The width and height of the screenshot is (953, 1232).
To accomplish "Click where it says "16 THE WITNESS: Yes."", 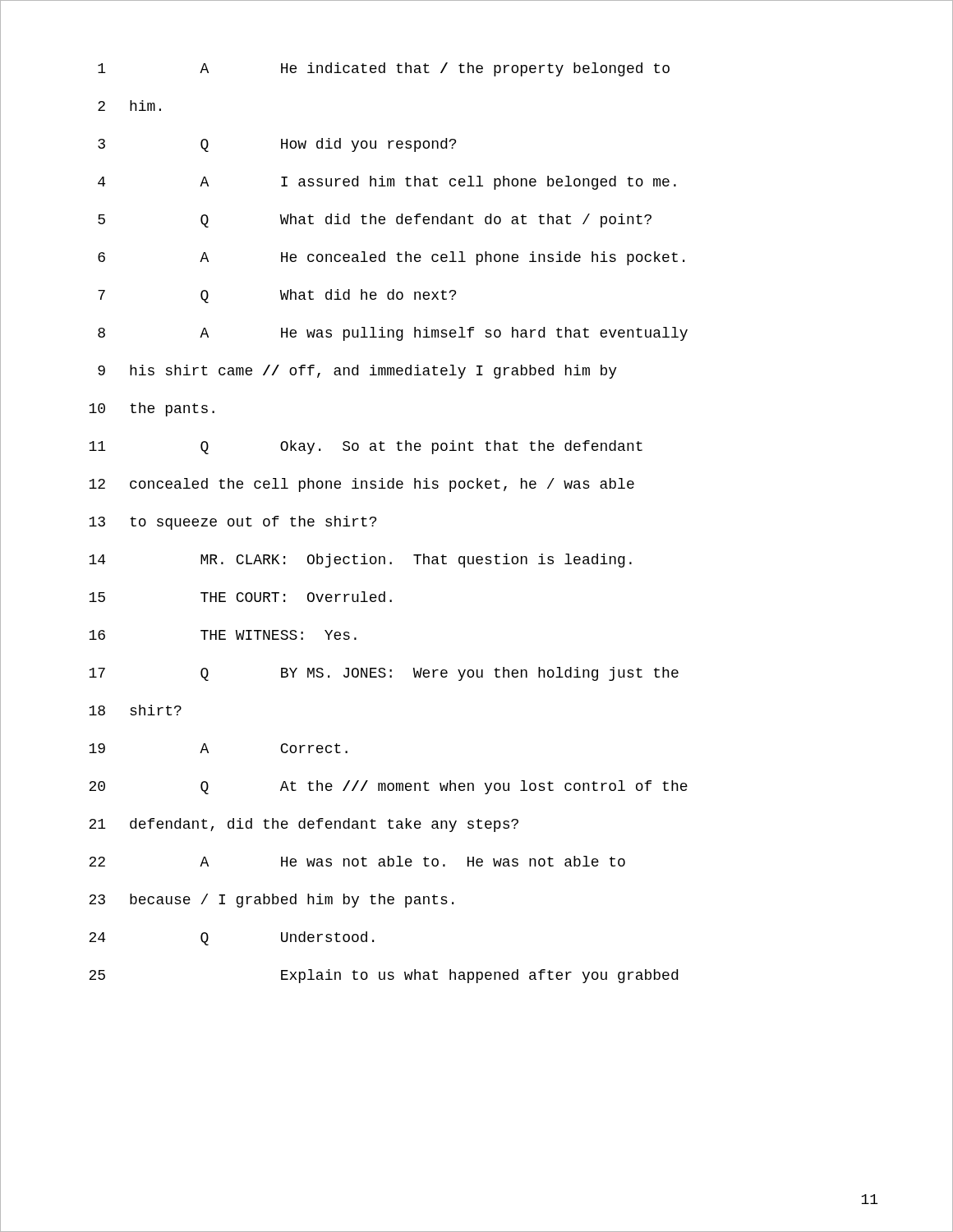I will pos(223,635).
